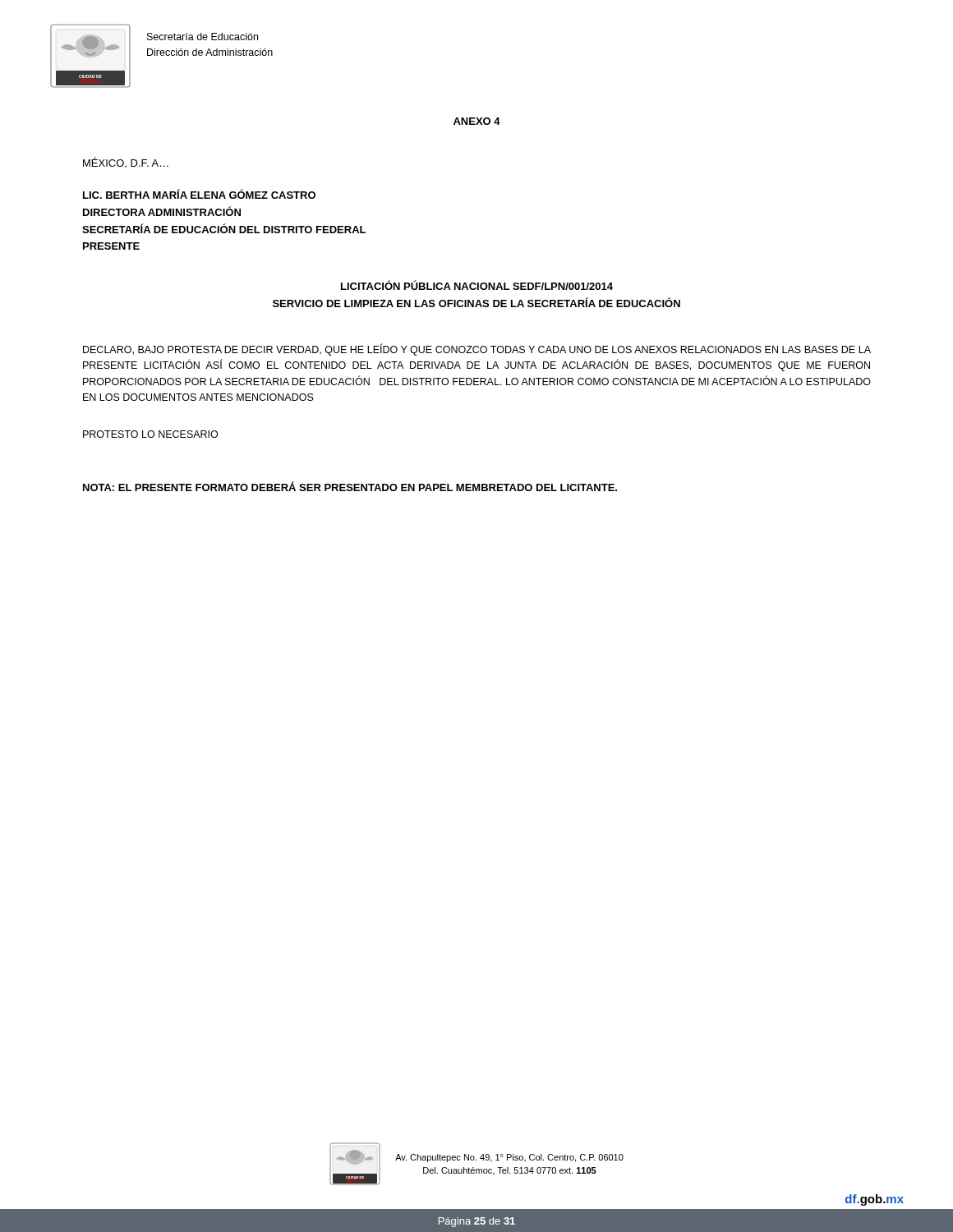Select the title
Image resolution: width=953 pixels, height=1232 pixels.
point(476,121)
